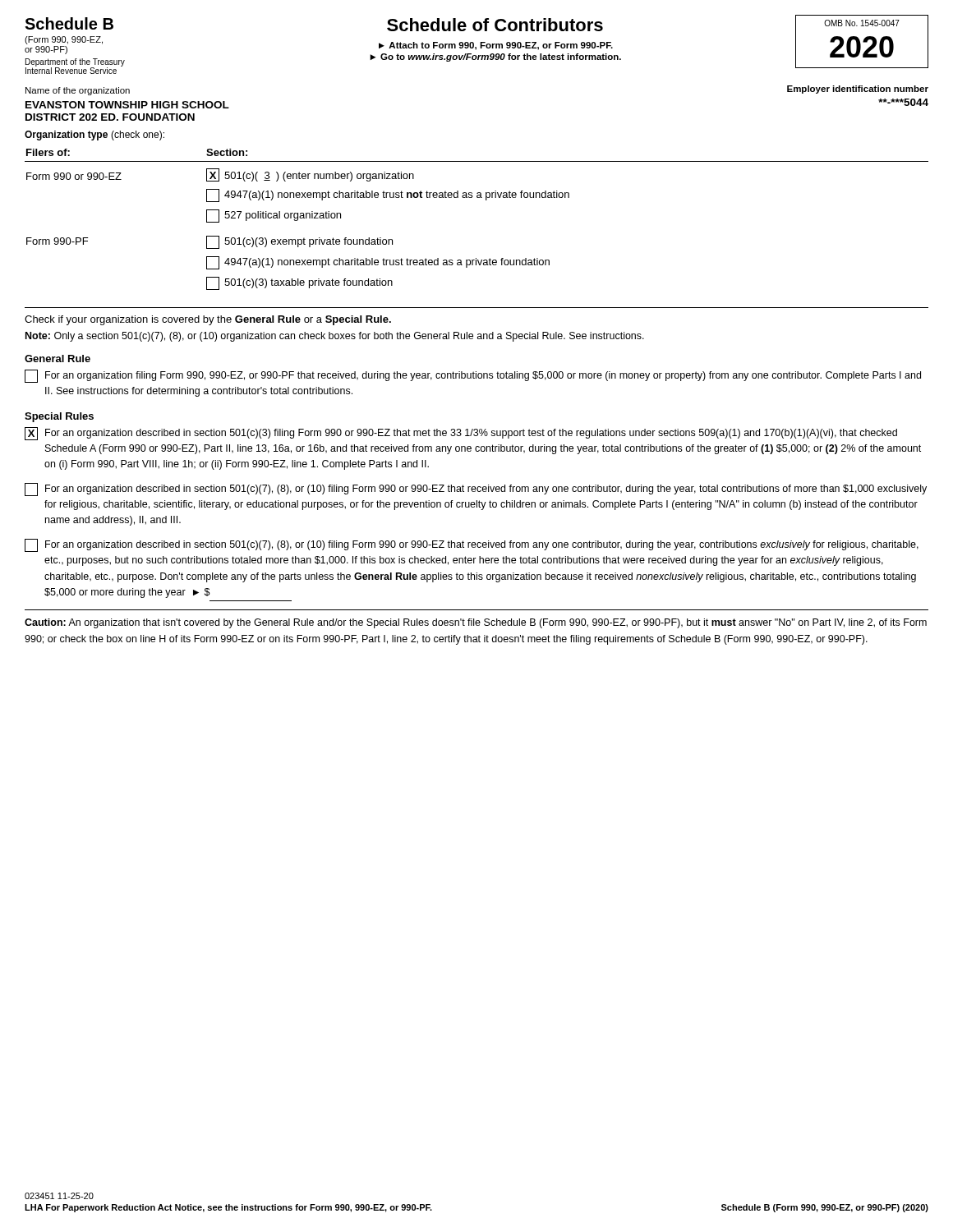Where is the passage that starts "Check if your organization"?
This screenshot has height=1232, width=953.
208,319
